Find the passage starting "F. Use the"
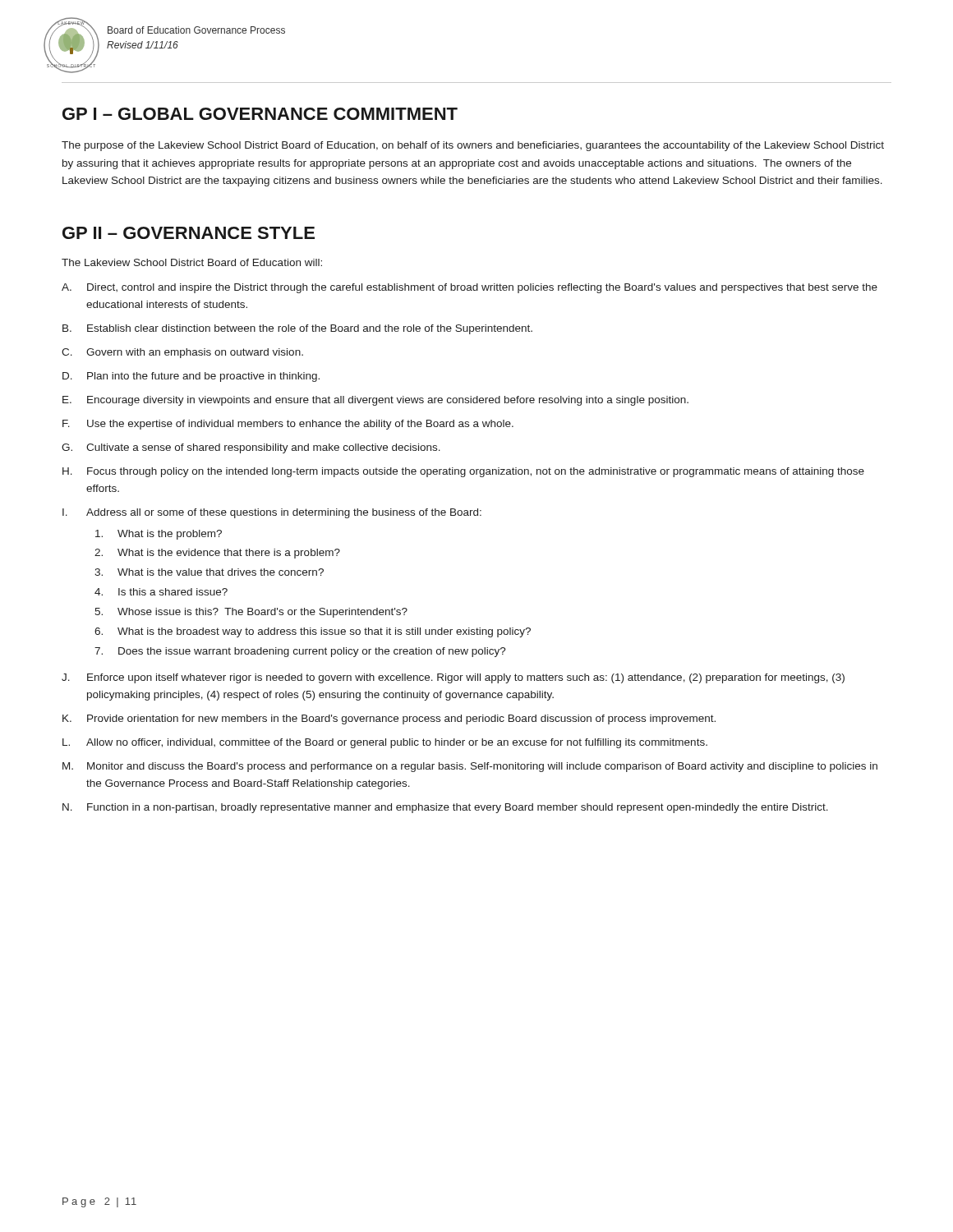 coord(476,424)
